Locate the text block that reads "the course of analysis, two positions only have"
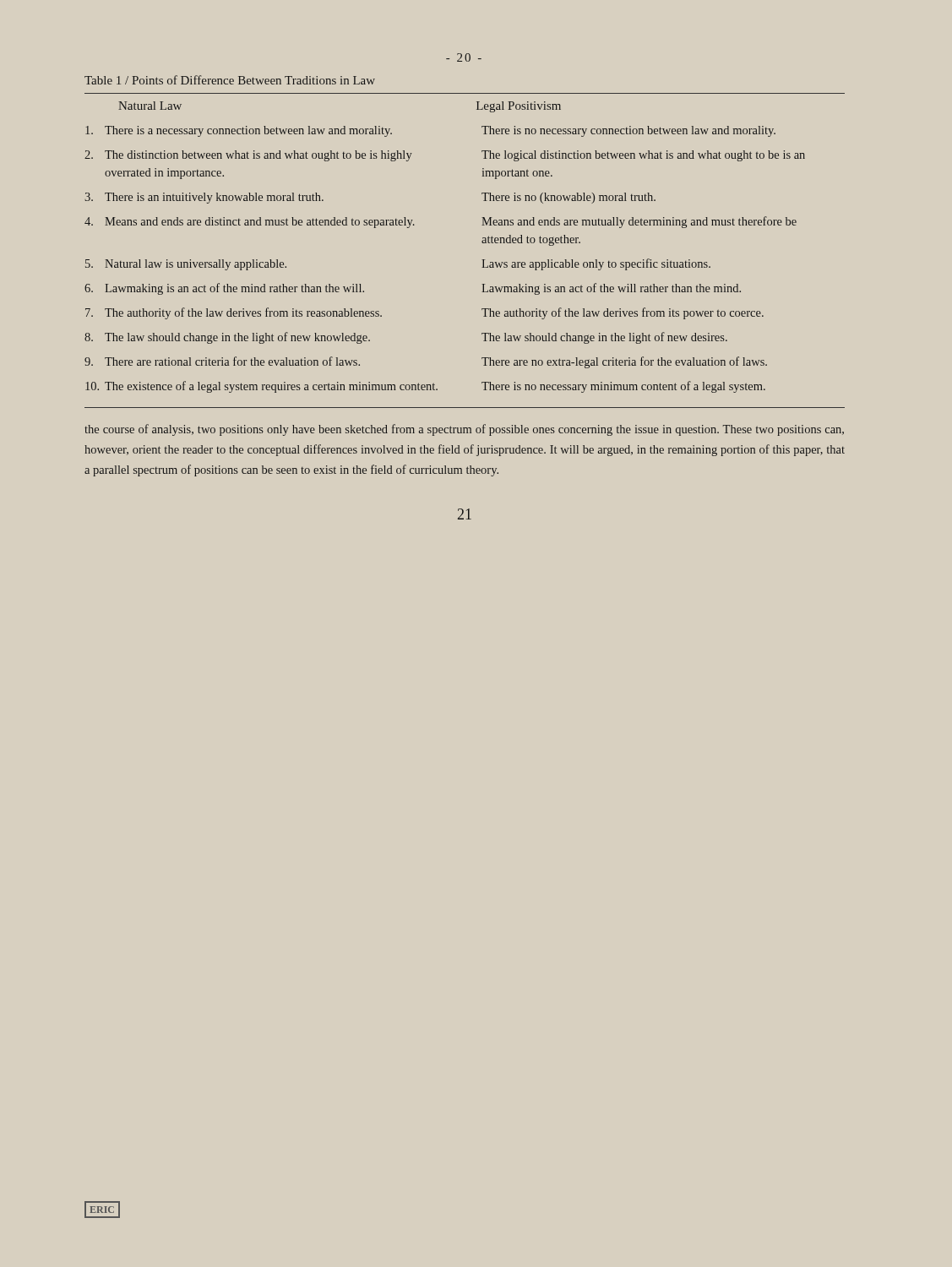This screenshot has width=952, height=1267. (x=465, y=449)
